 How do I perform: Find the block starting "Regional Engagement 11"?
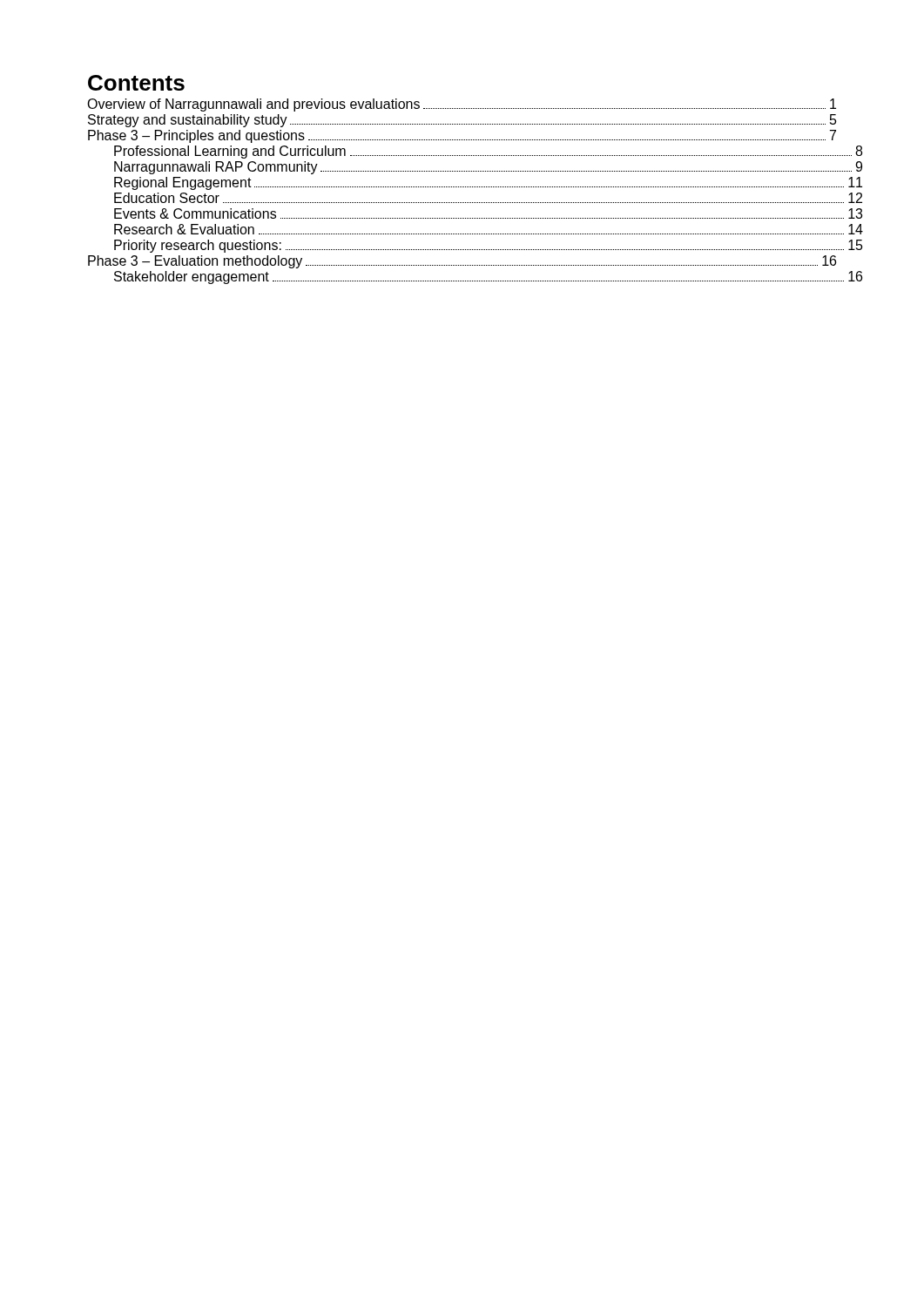coord(462,183)
